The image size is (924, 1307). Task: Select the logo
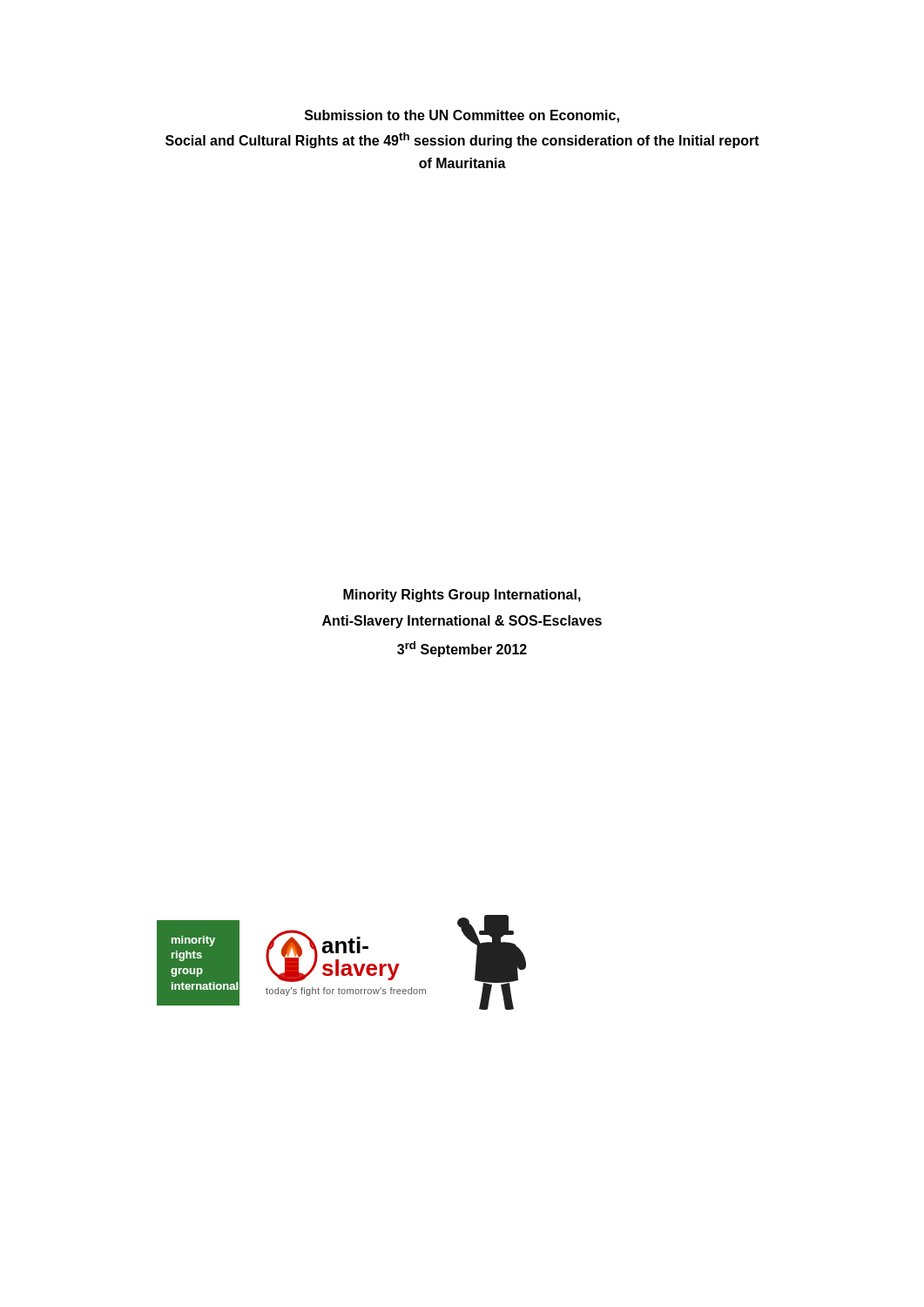tap(348, 963)
